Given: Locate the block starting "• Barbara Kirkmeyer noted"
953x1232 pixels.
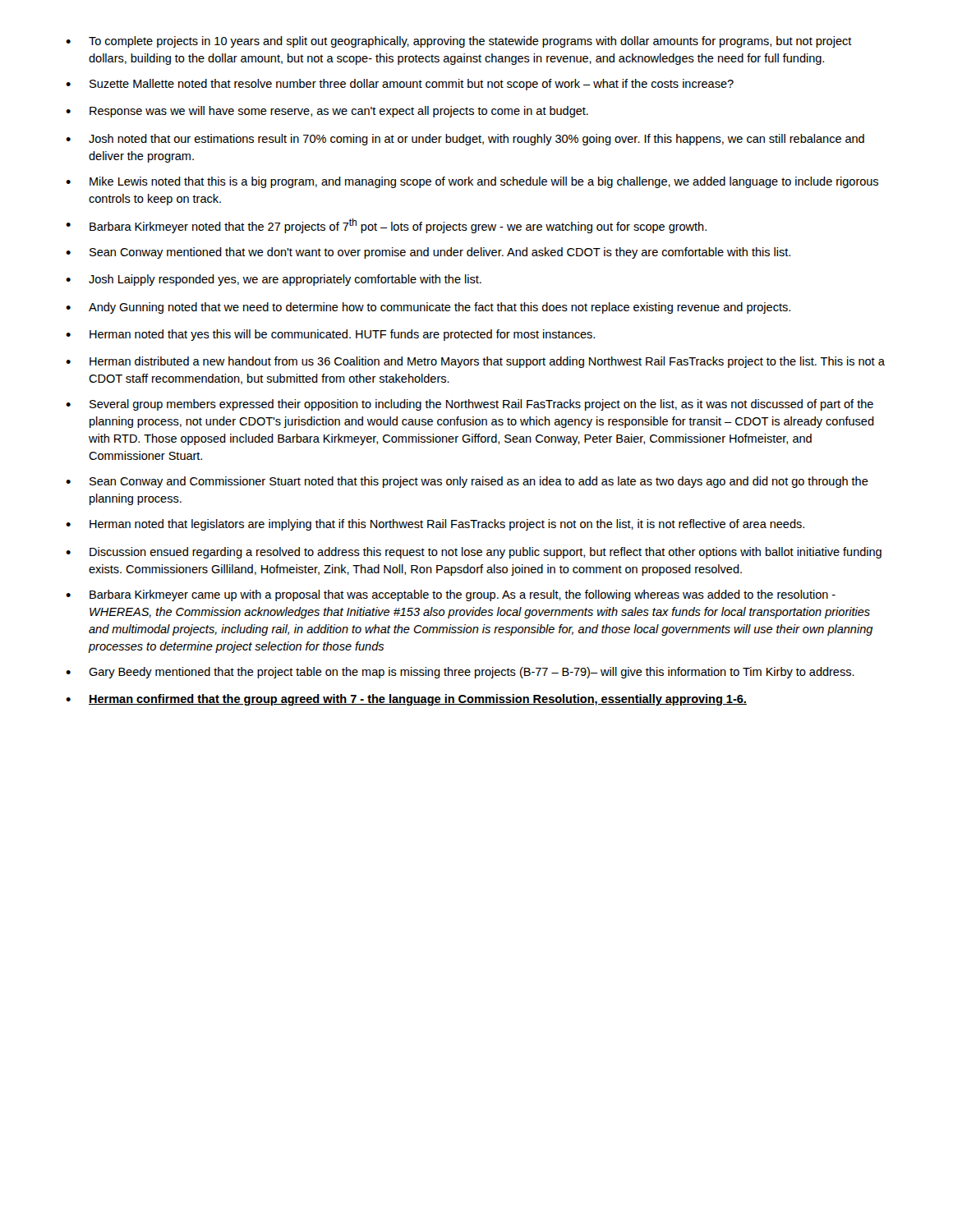Looking at the screenshot, I should pos(476,226).
